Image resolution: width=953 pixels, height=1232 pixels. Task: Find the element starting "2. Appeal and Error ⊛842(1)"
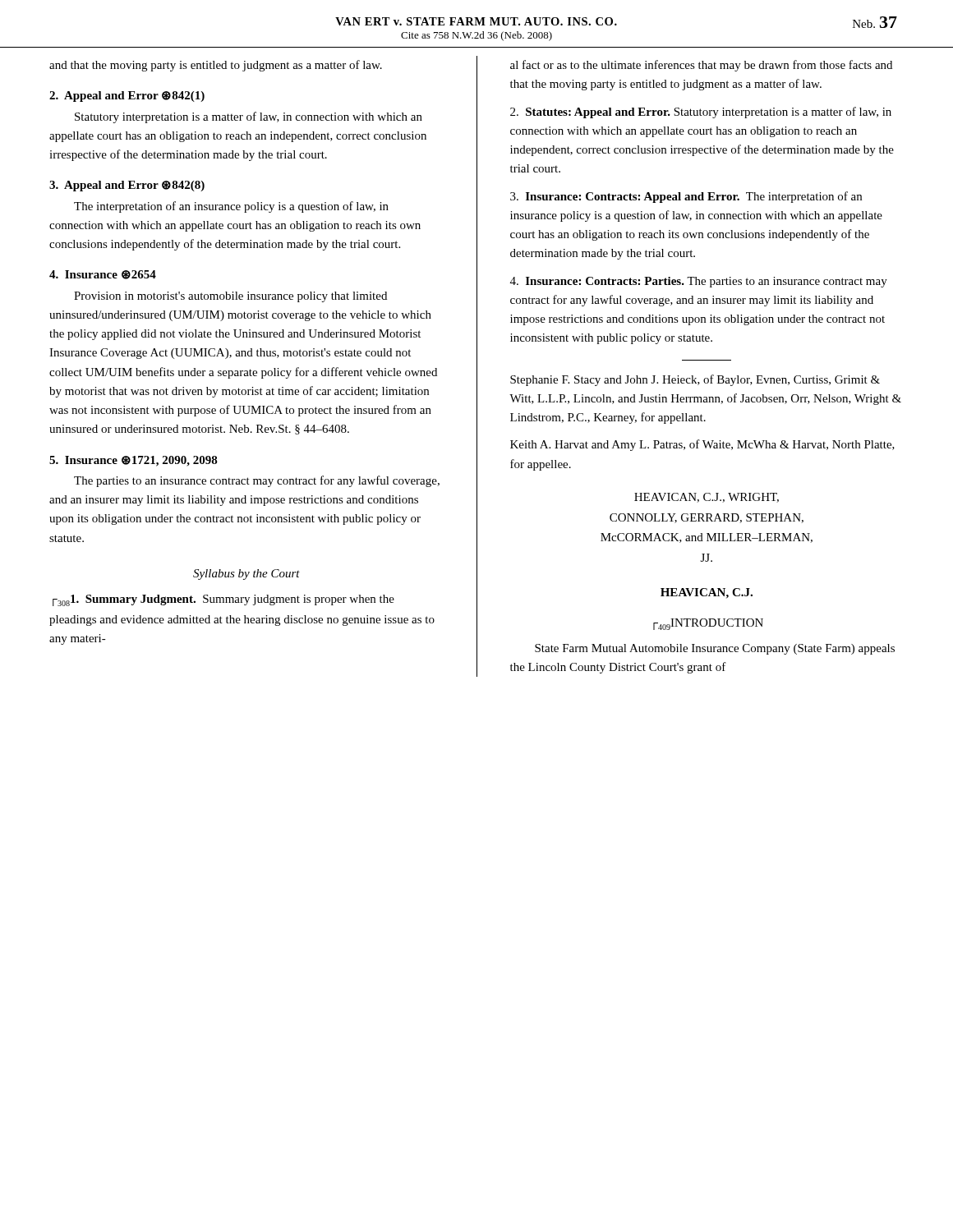tap(127, 95)
